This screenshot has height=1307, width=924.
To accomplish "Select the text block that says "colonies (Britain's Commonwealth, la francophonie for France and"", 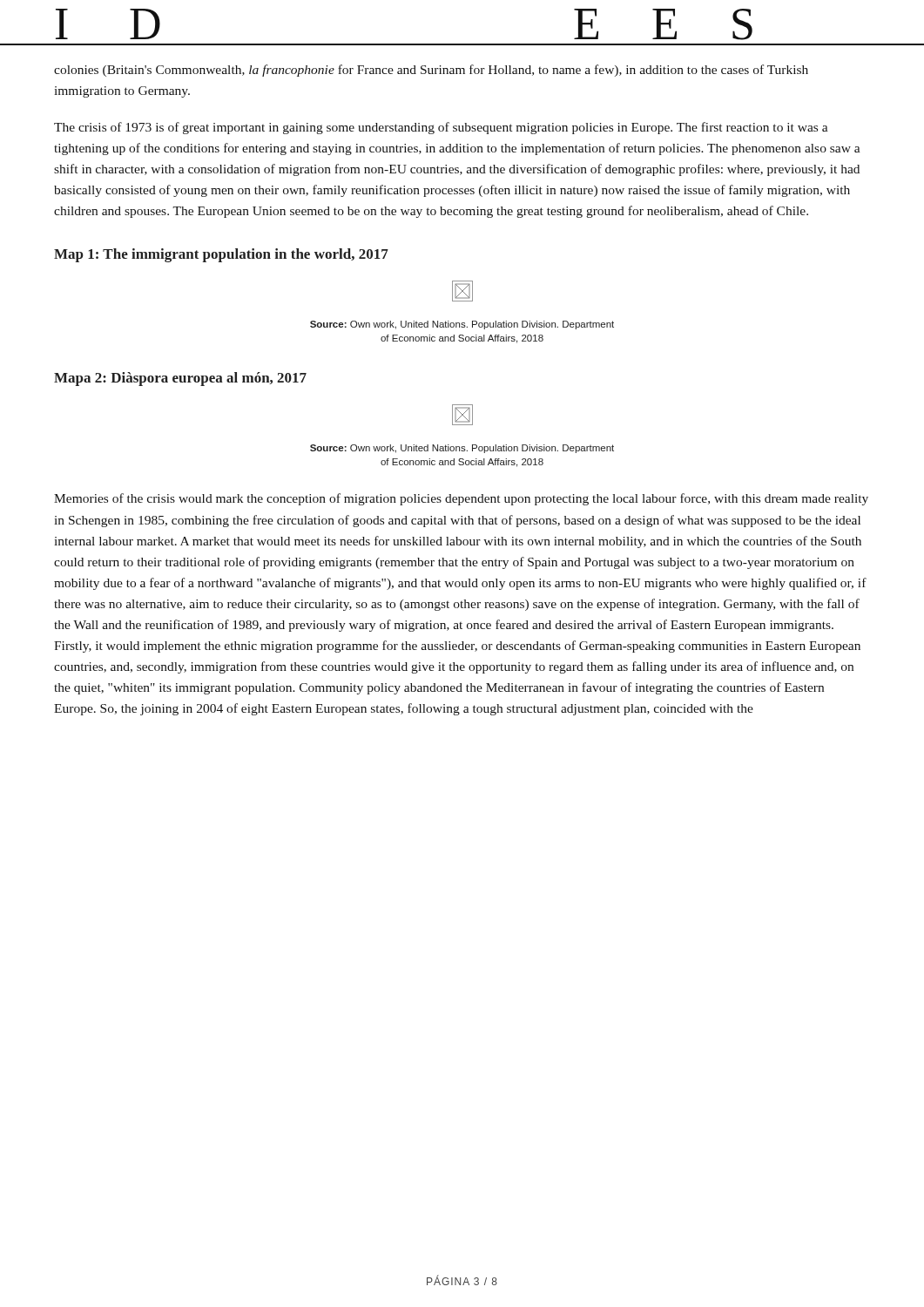I will [431, 80].
